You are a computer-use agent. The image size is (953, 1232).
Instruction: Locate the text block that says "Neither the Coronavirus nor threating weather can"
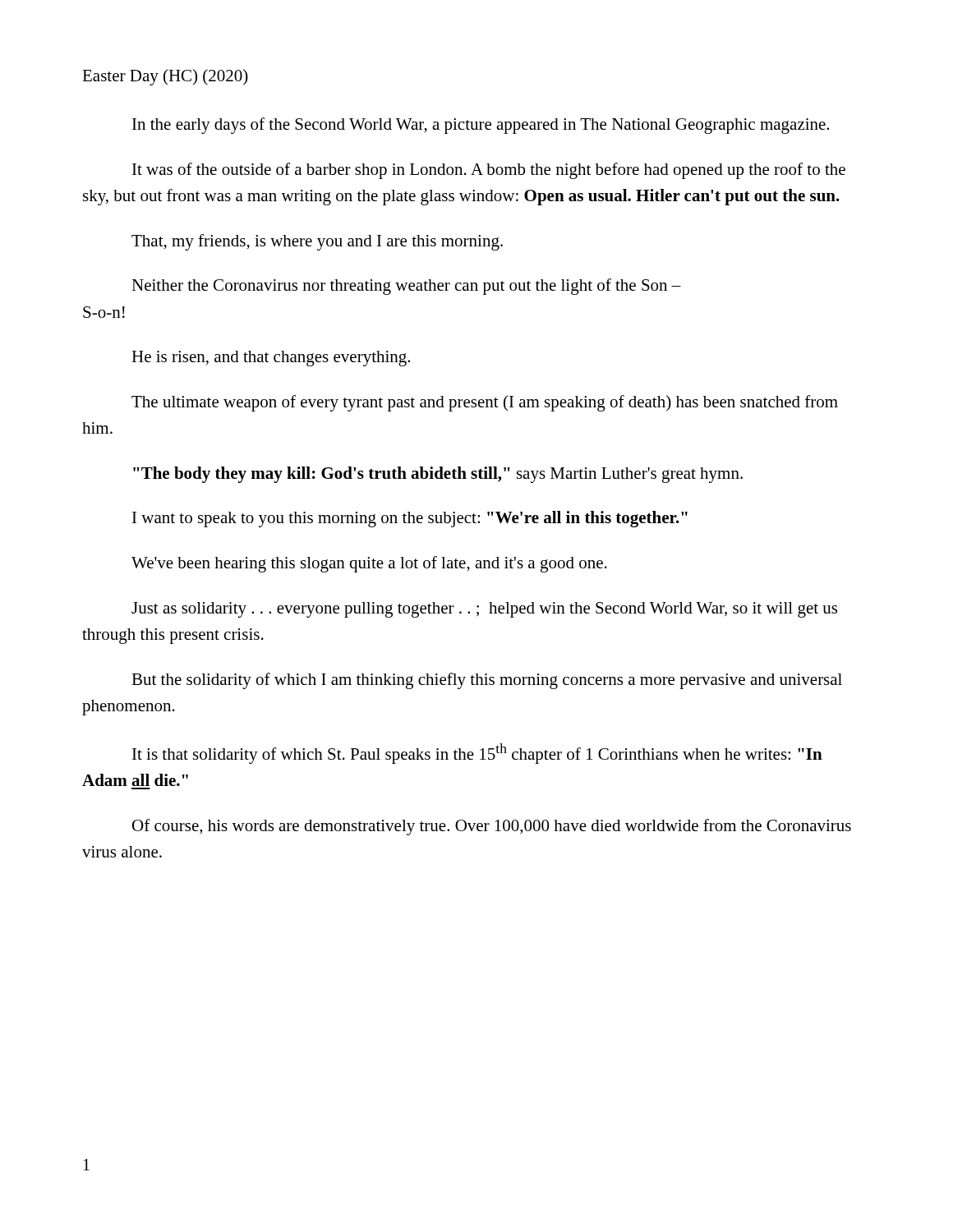click(x=406, y=285)
